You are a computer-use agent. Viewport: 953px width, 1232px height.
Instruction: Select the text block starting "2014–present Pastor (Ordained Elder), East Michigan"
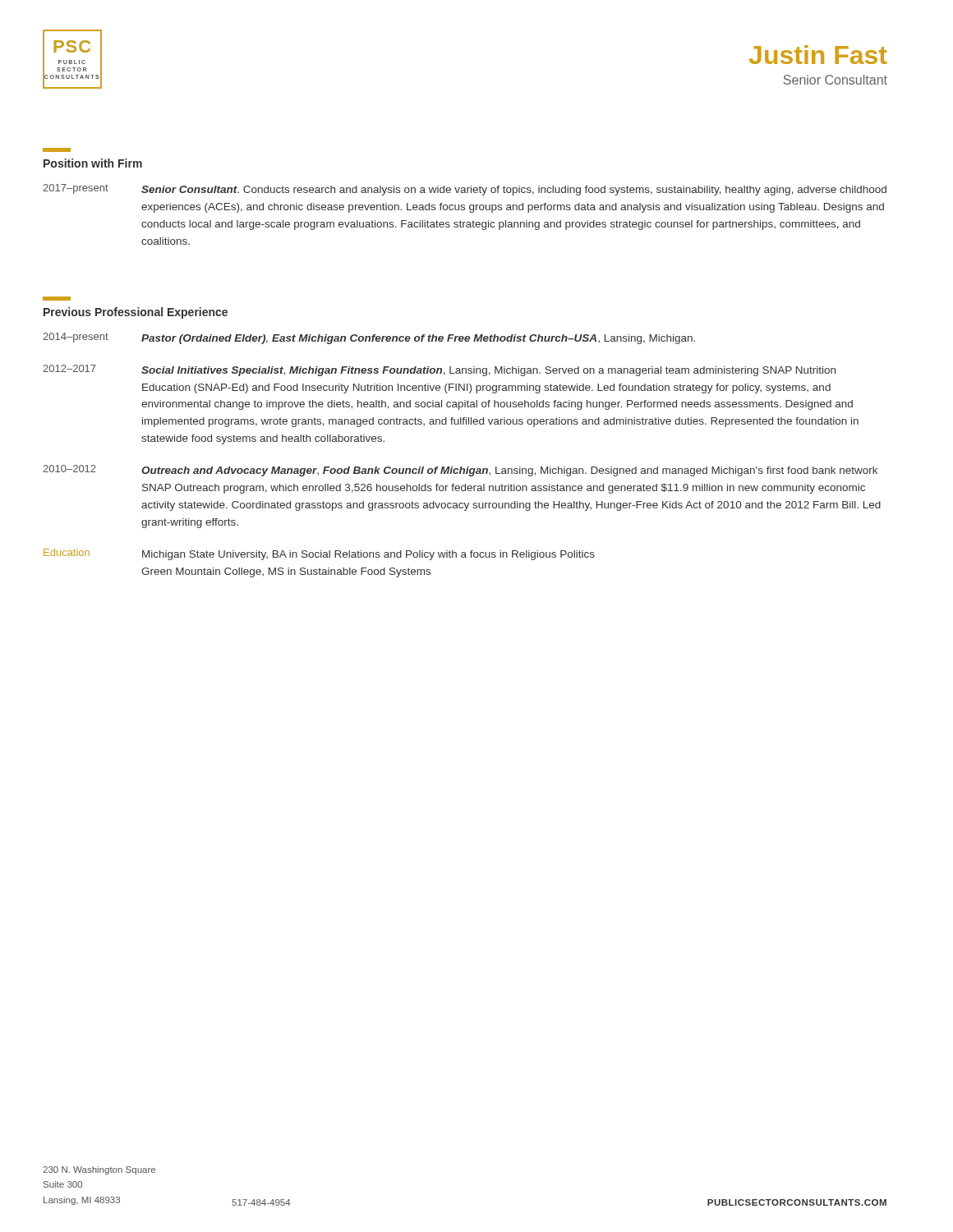pyautogui.click(x=465, y=338)
